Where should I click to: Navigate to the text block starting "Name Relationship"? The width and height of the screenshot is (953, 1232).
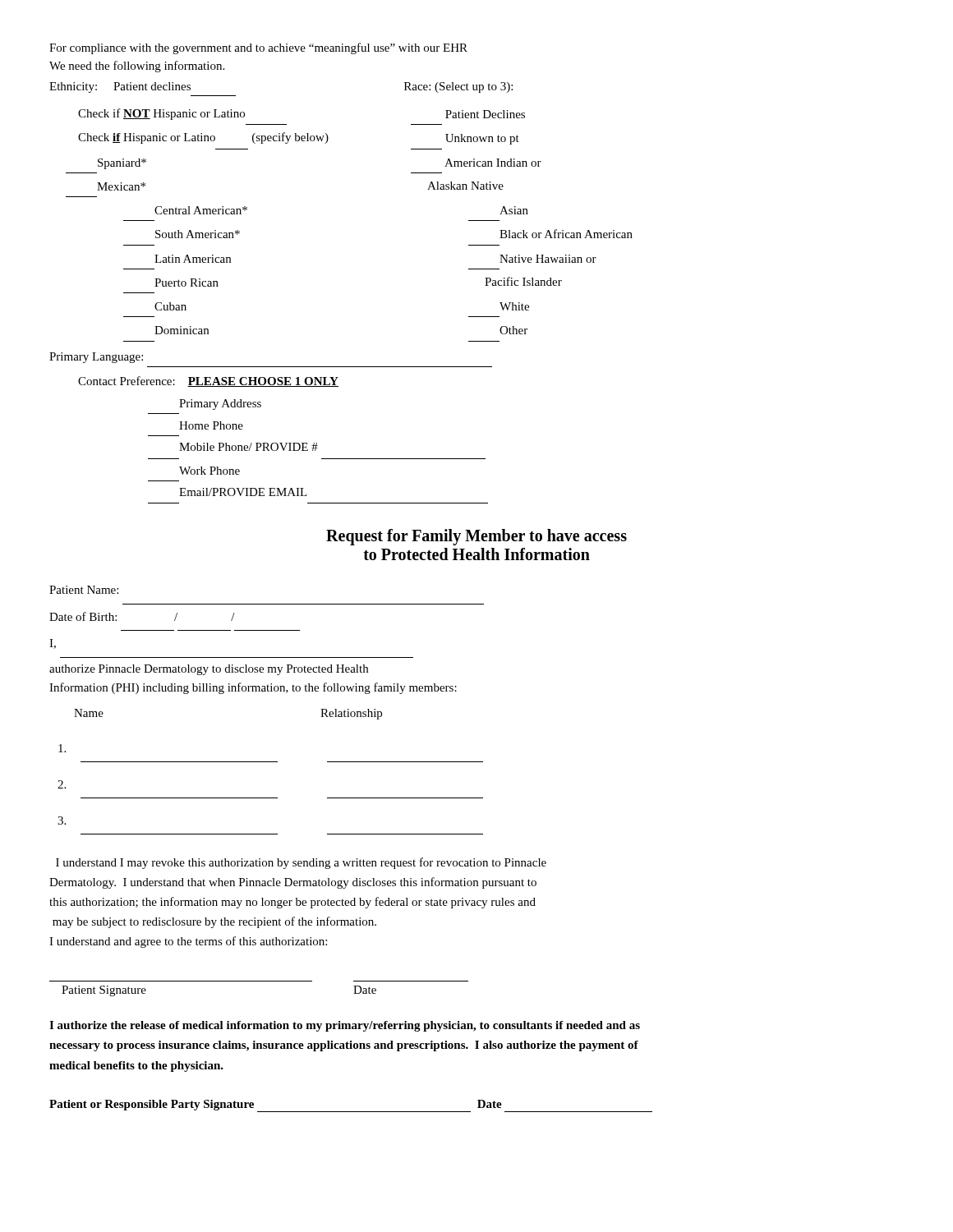point(93,714)
